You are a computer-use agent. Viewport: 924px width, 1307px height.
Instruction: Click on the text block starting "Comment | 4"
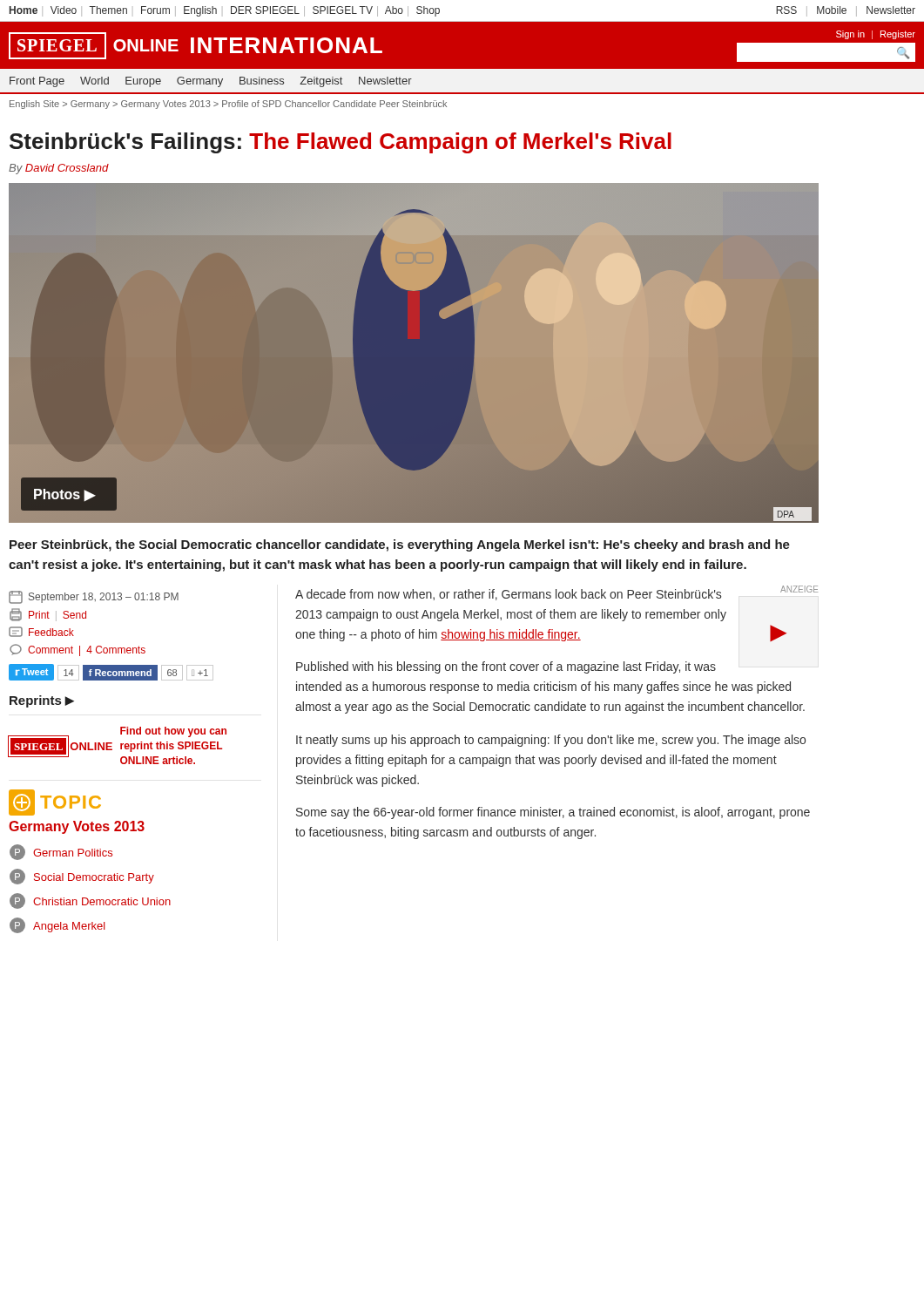[77, 650]
